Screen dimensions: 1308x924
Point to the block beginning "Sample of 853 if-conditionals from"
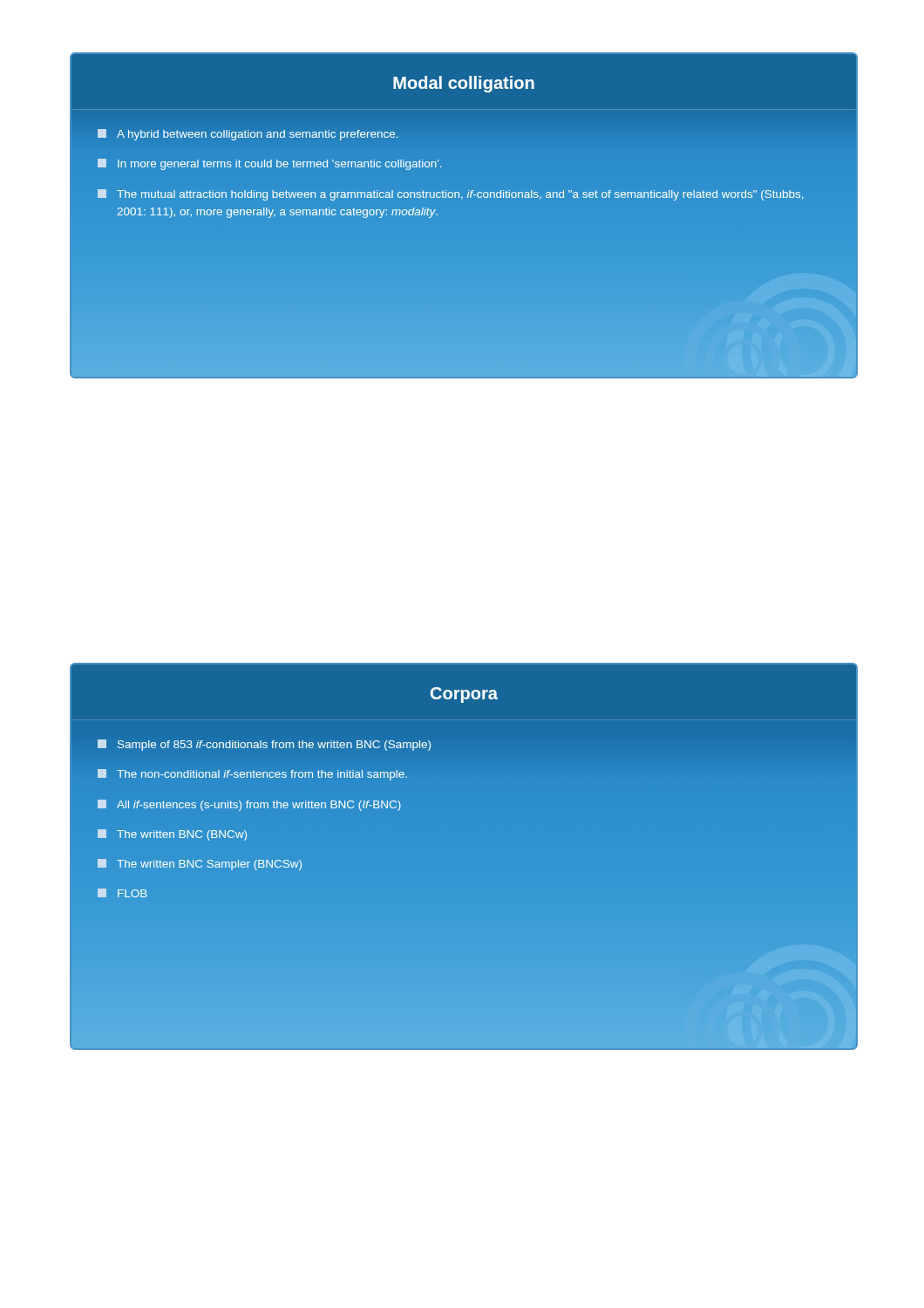tap(264, 745)
